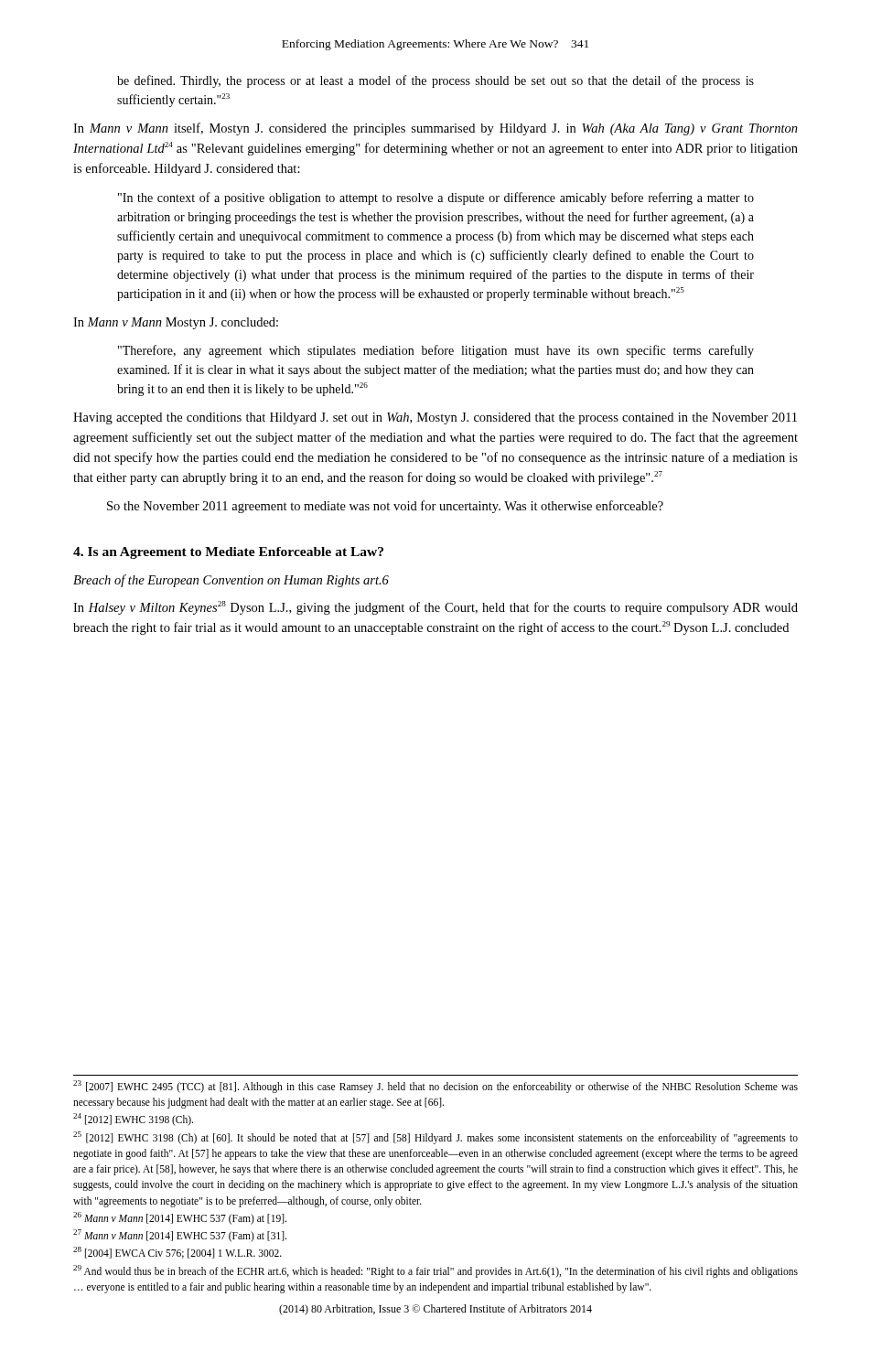Find the block on this page that starts "26 Mann v Mann [2014] EWHC 537 (Fam)"

180,1218
